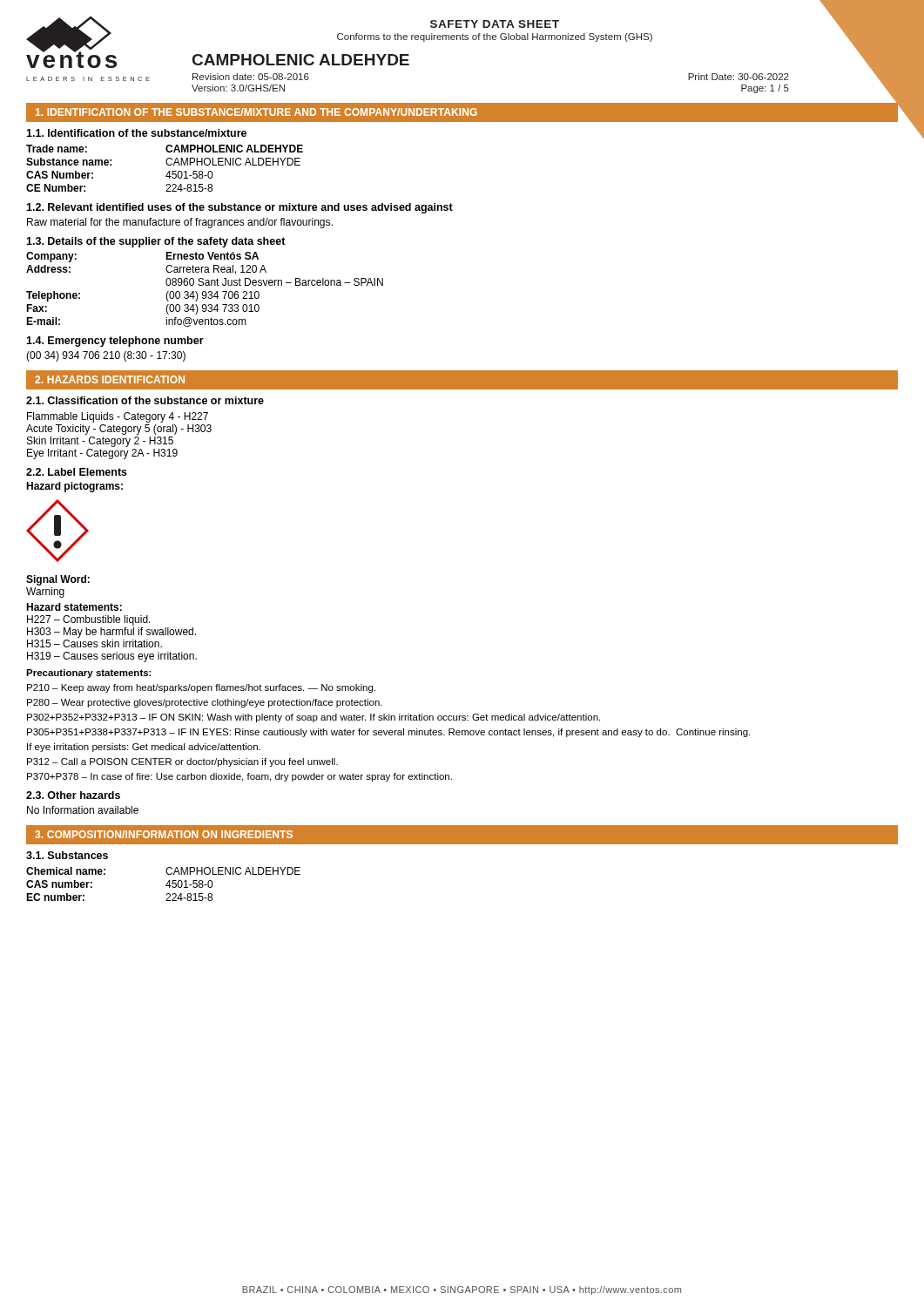Locate the text "2.3. Other hazards"
The height and width of the screenshot is (1307, 924).
(73, 796)
